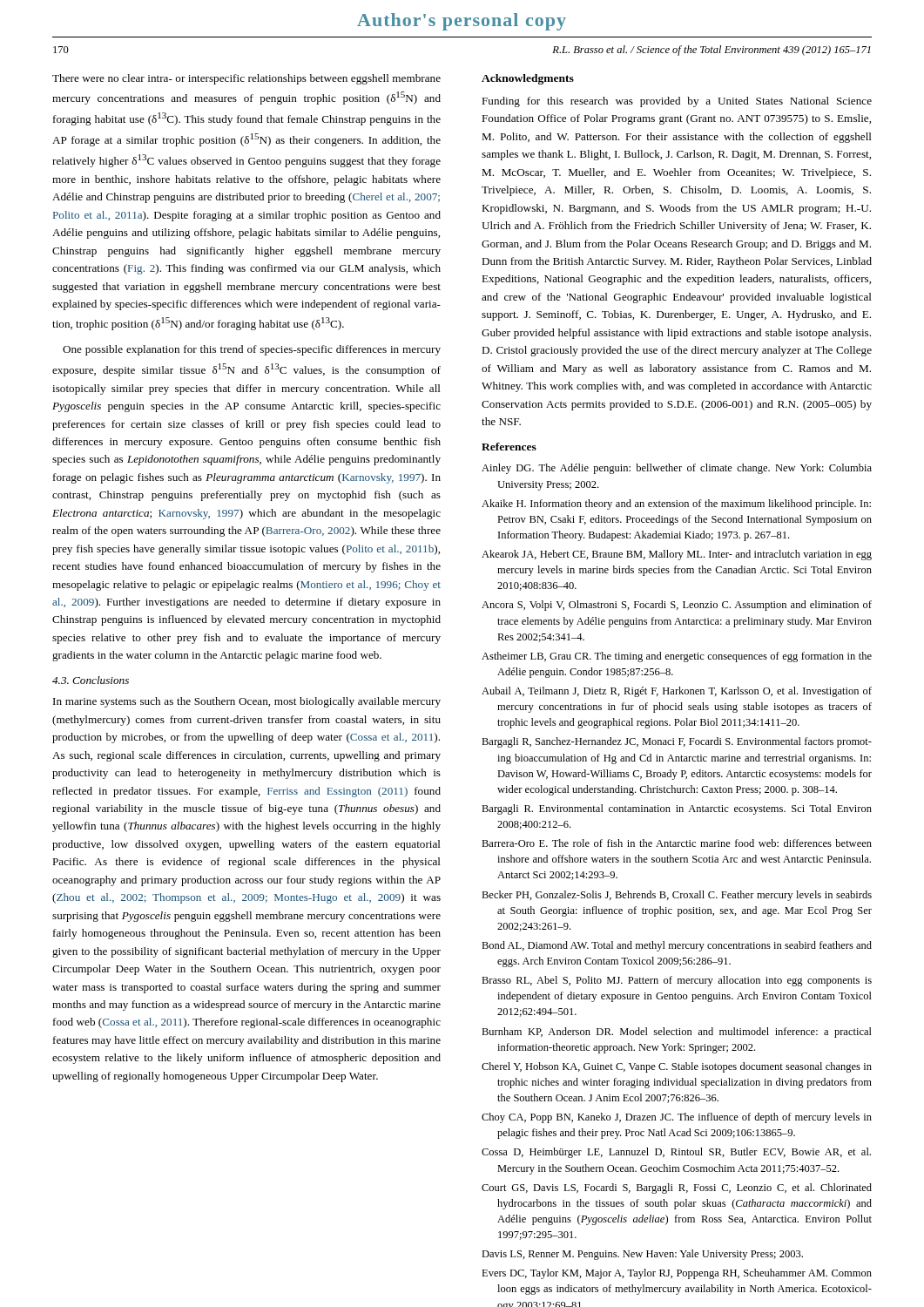
Task: Find the list item that reads "Ainley DG. The Adélie"
Action: click(677, 476)
